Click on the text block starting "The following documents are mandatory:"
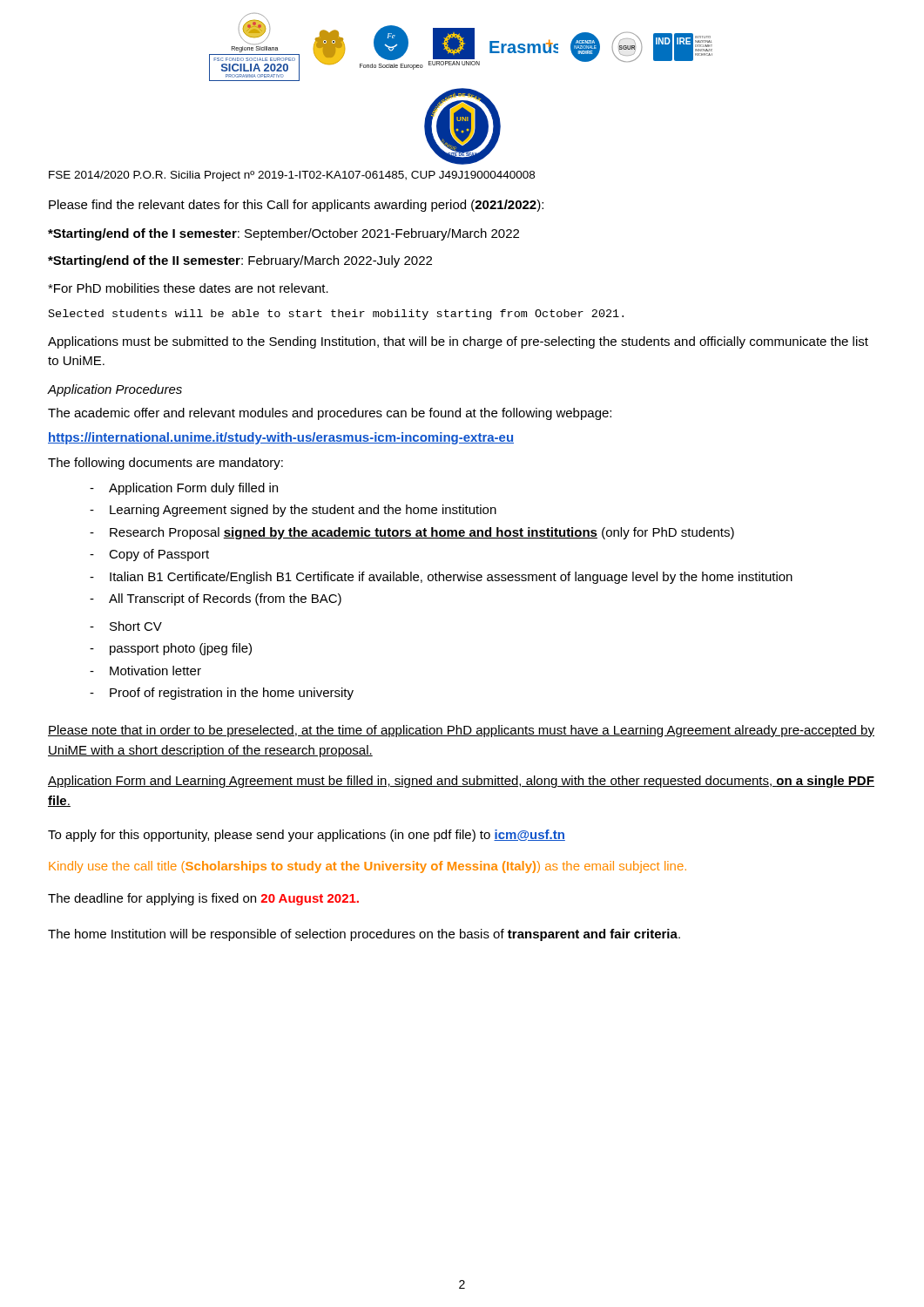Screen dimensions: 1307x924 pos(166,462)
